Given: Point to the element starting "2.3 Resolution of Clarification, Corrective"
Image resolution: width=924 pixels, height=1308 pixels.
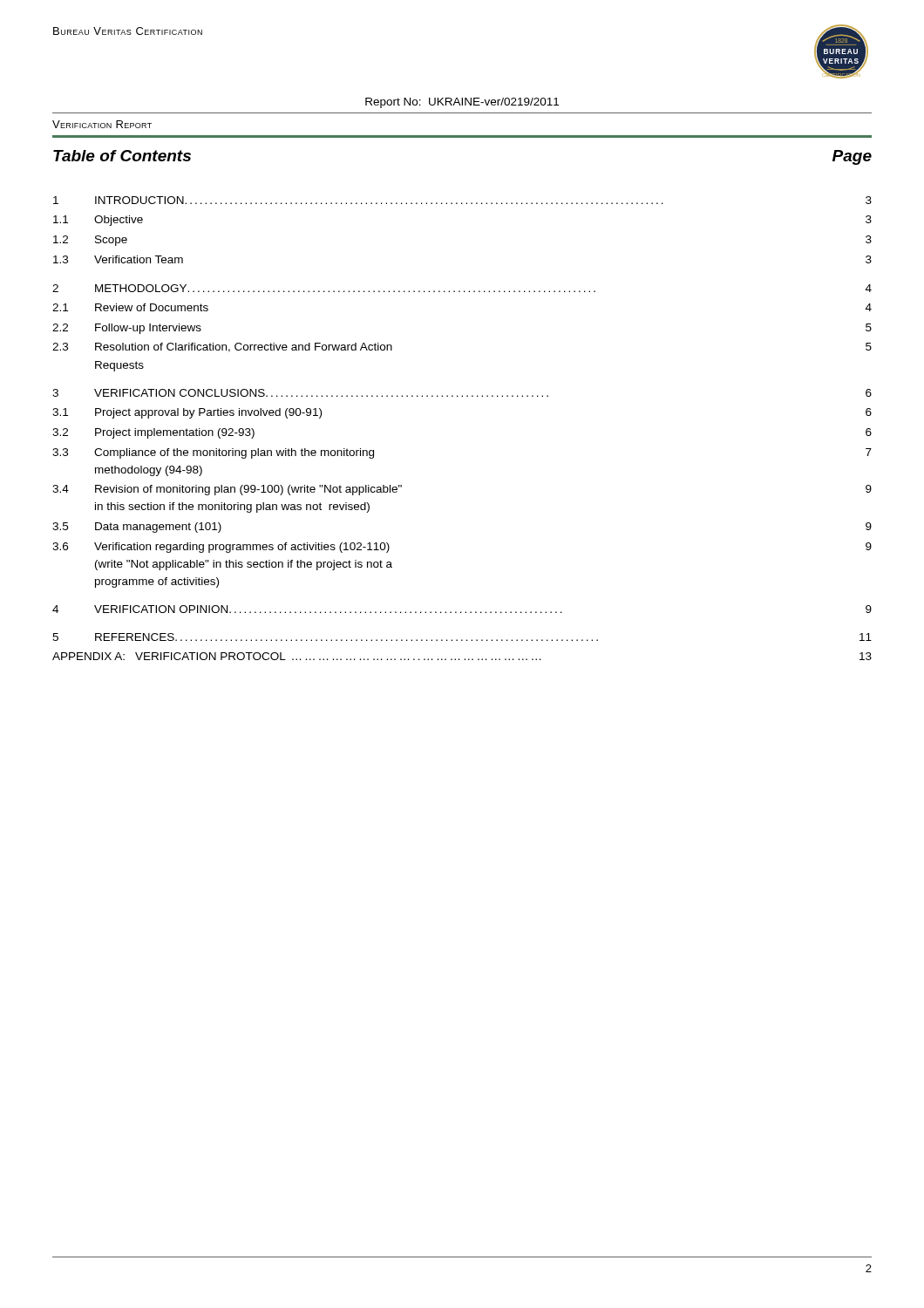Looking at the screenshot, I should click(x=245, y=346).
